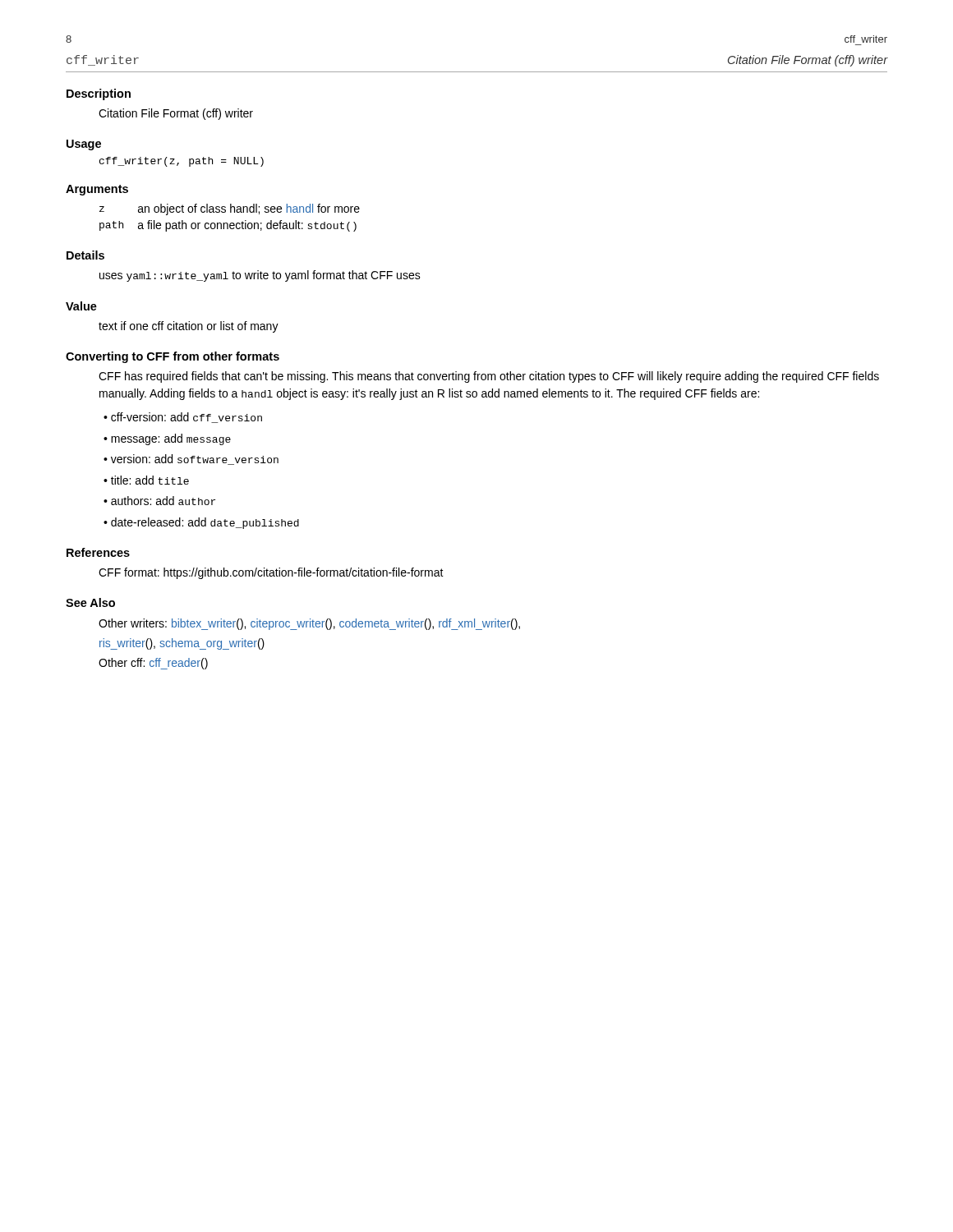Click on the text block that says "text if one cff citation or list of"
953x1232 pixels.
point(188,326)
